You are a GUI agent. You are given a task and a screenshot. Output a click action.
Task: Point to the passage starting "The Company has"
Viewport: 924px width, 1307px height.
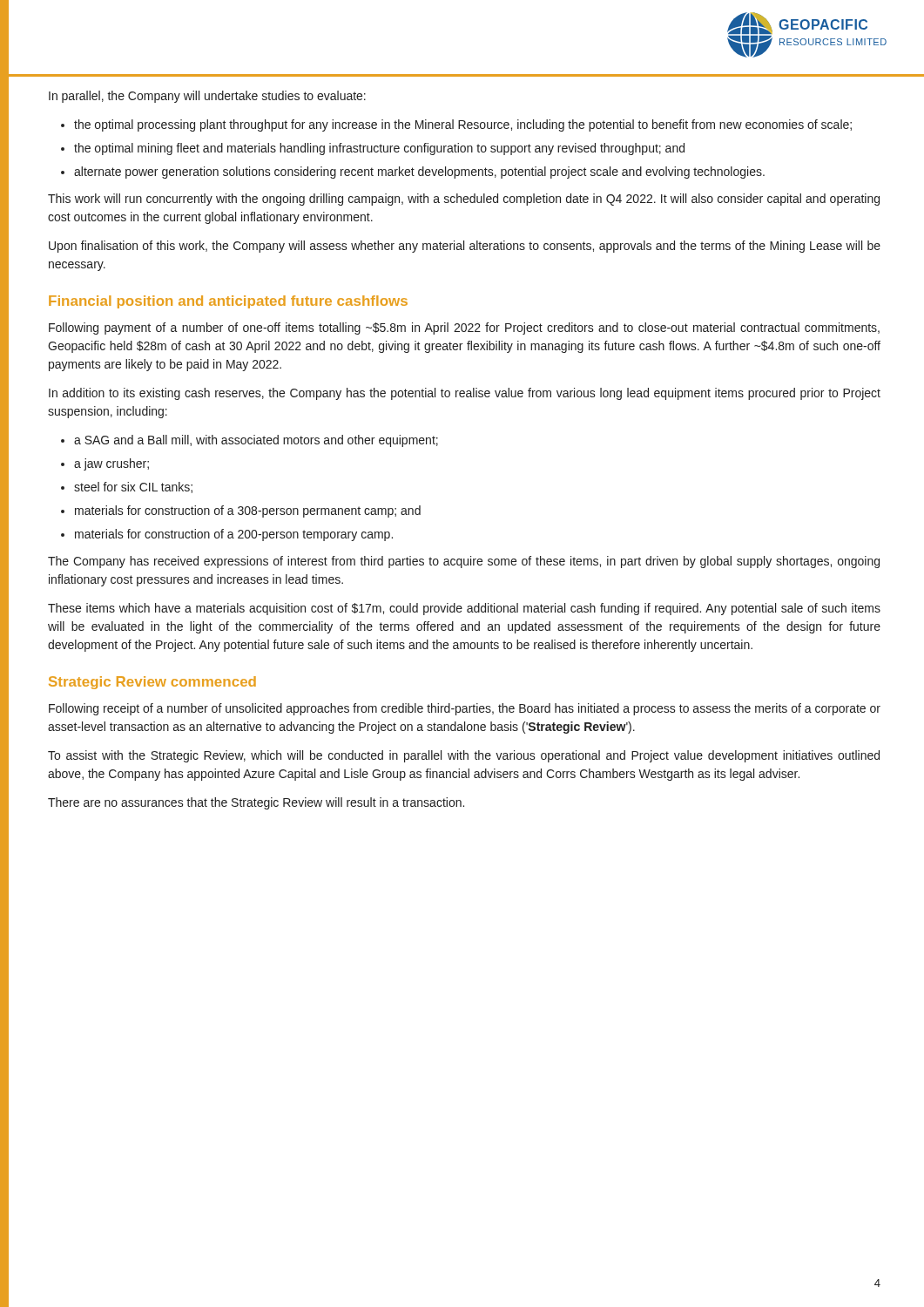464,570
